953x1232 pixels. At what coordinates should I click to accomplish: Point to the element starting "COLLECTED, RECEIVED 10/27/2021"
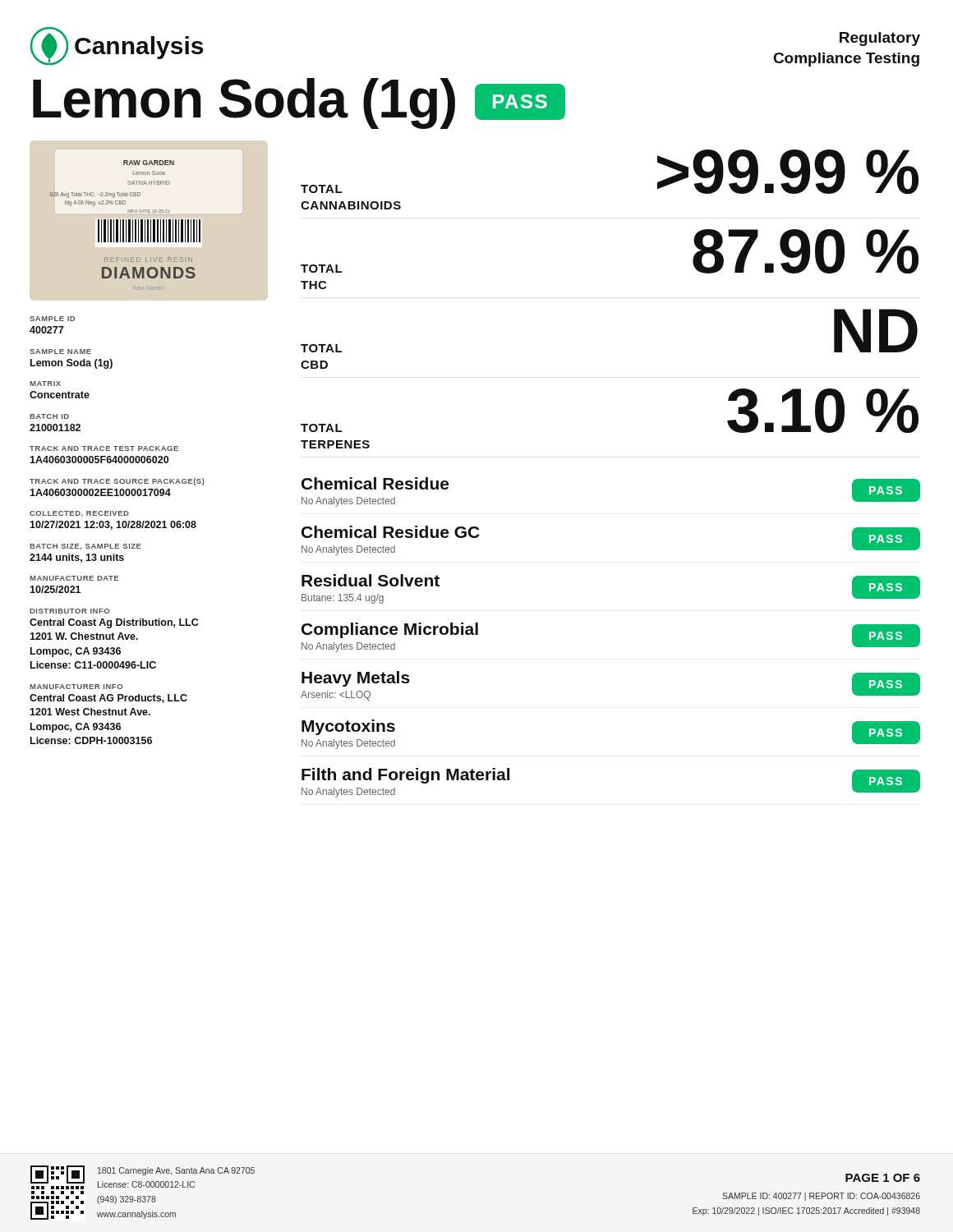(153, 521)
